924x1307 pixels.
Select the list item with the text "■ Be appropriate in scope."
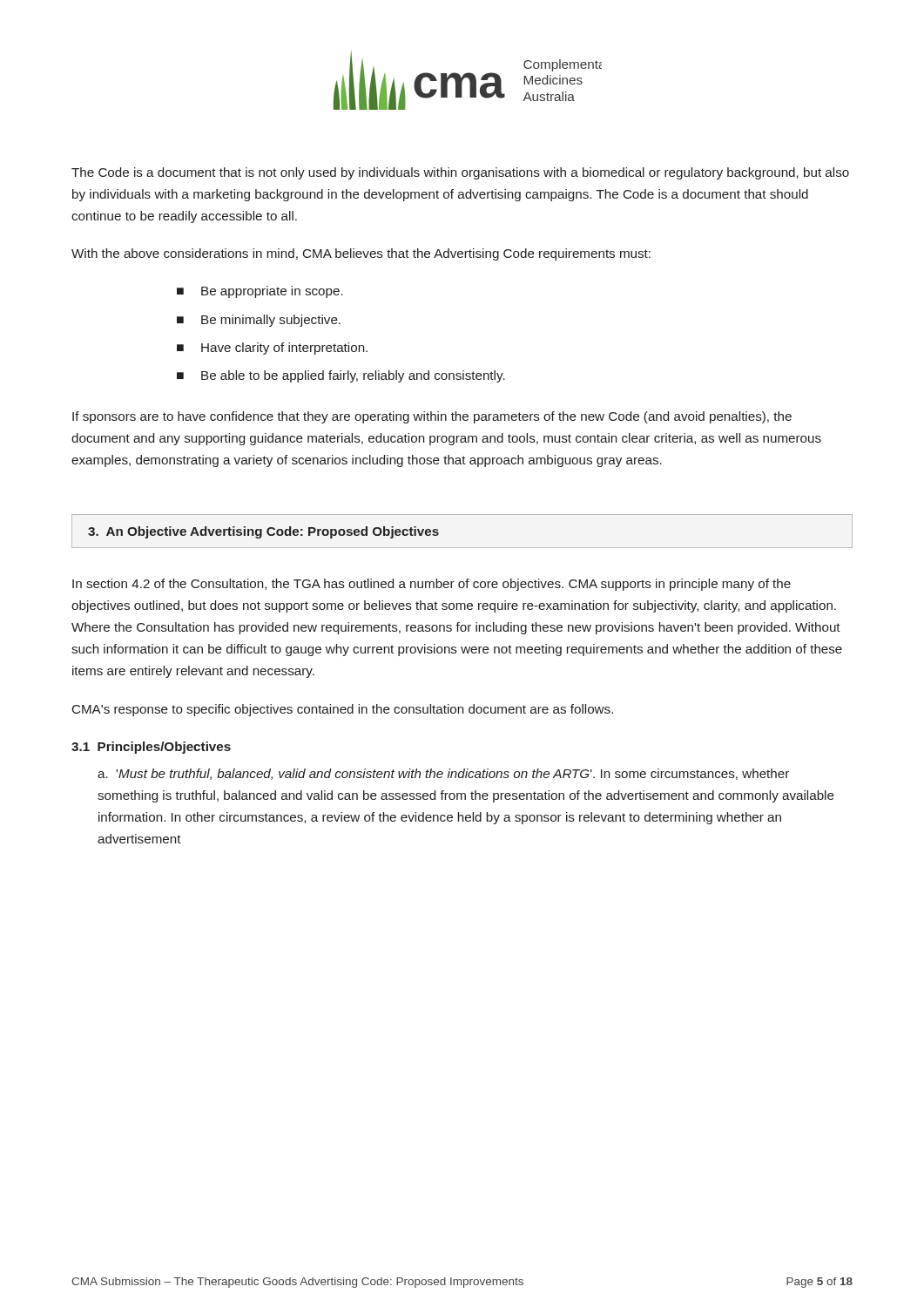260,291
